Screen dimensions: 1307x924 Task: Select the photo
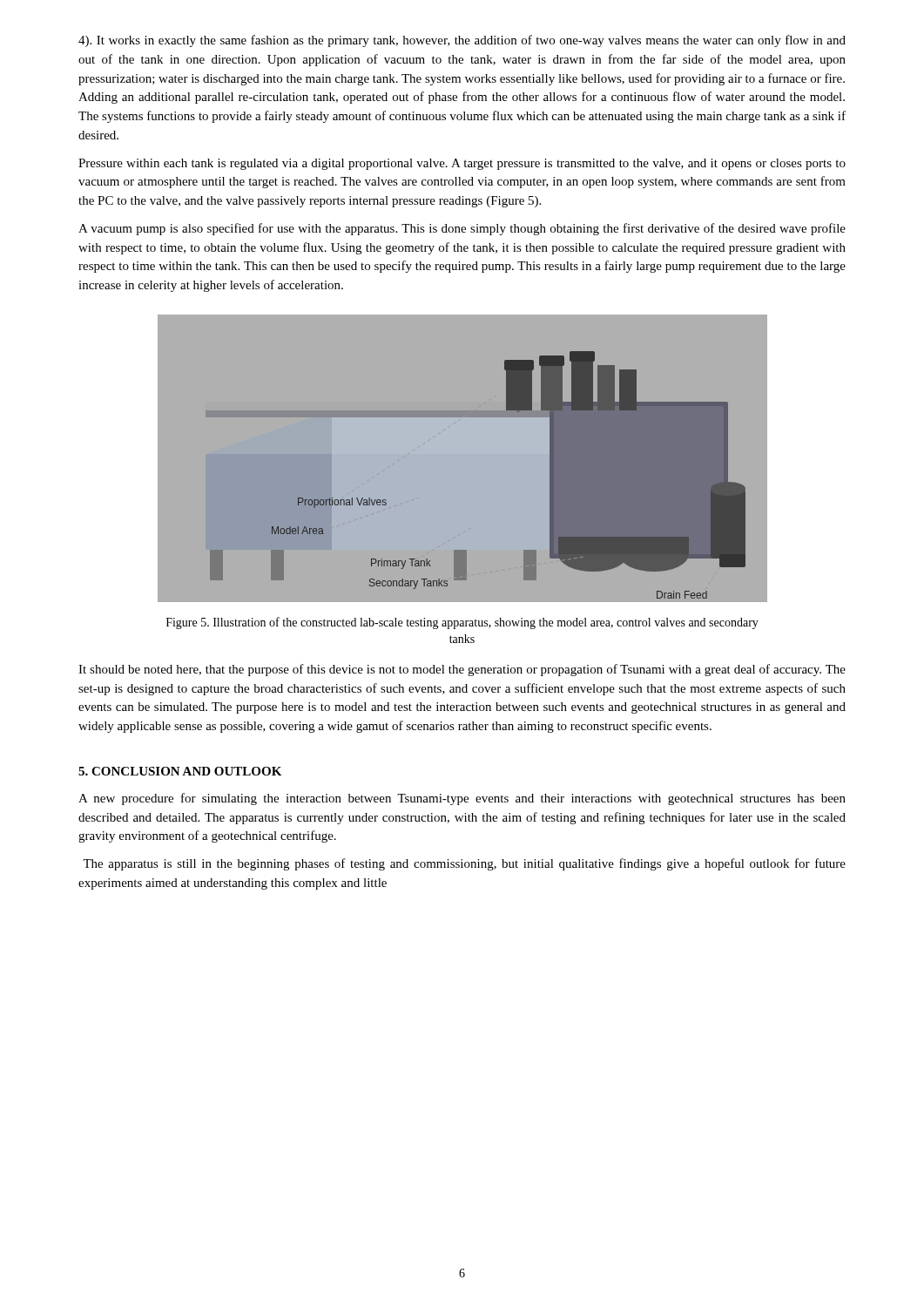coord(462,460)
